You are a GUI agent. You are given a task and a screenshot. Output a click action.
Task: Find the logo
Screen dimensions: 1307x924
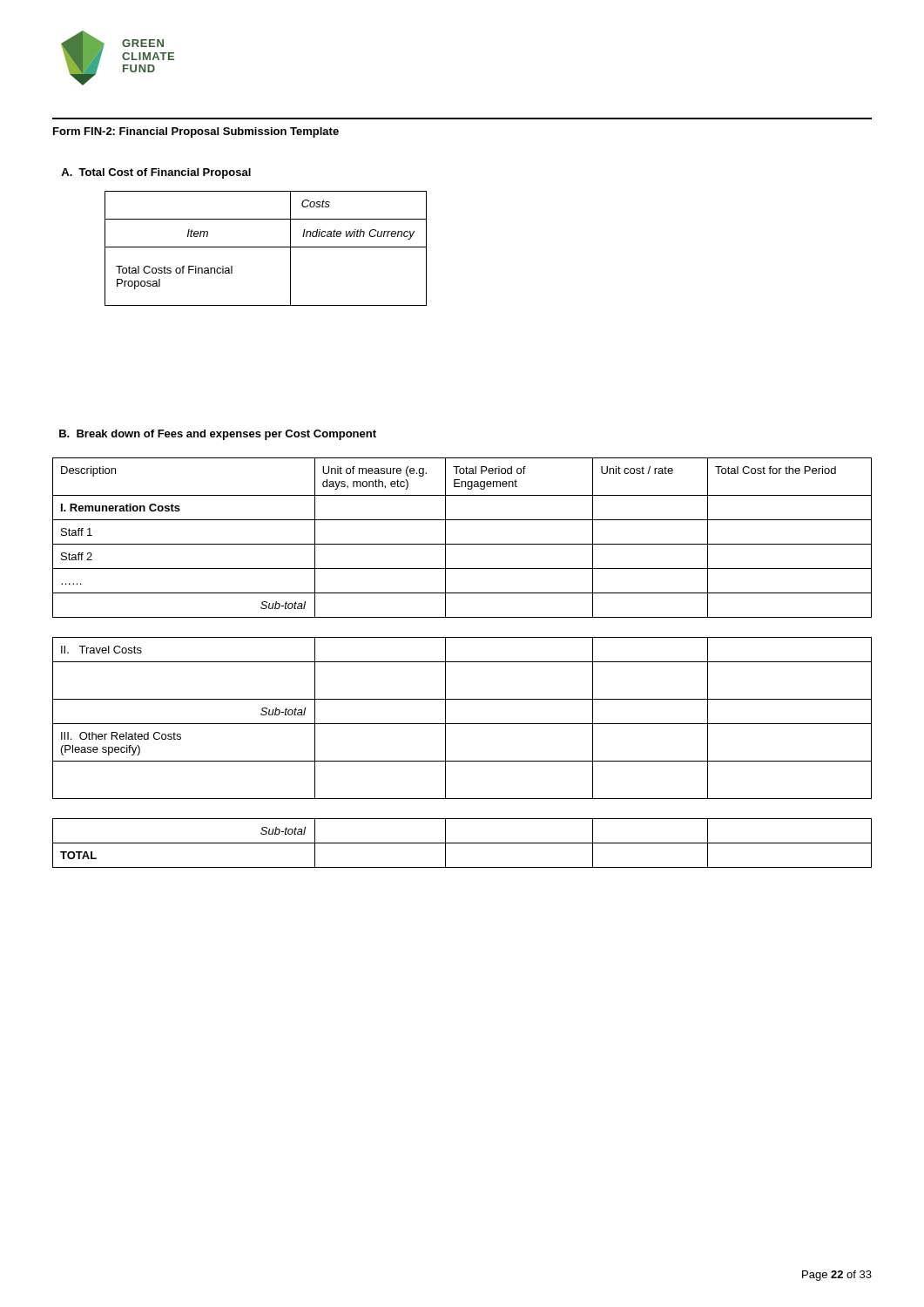point(114,57)
